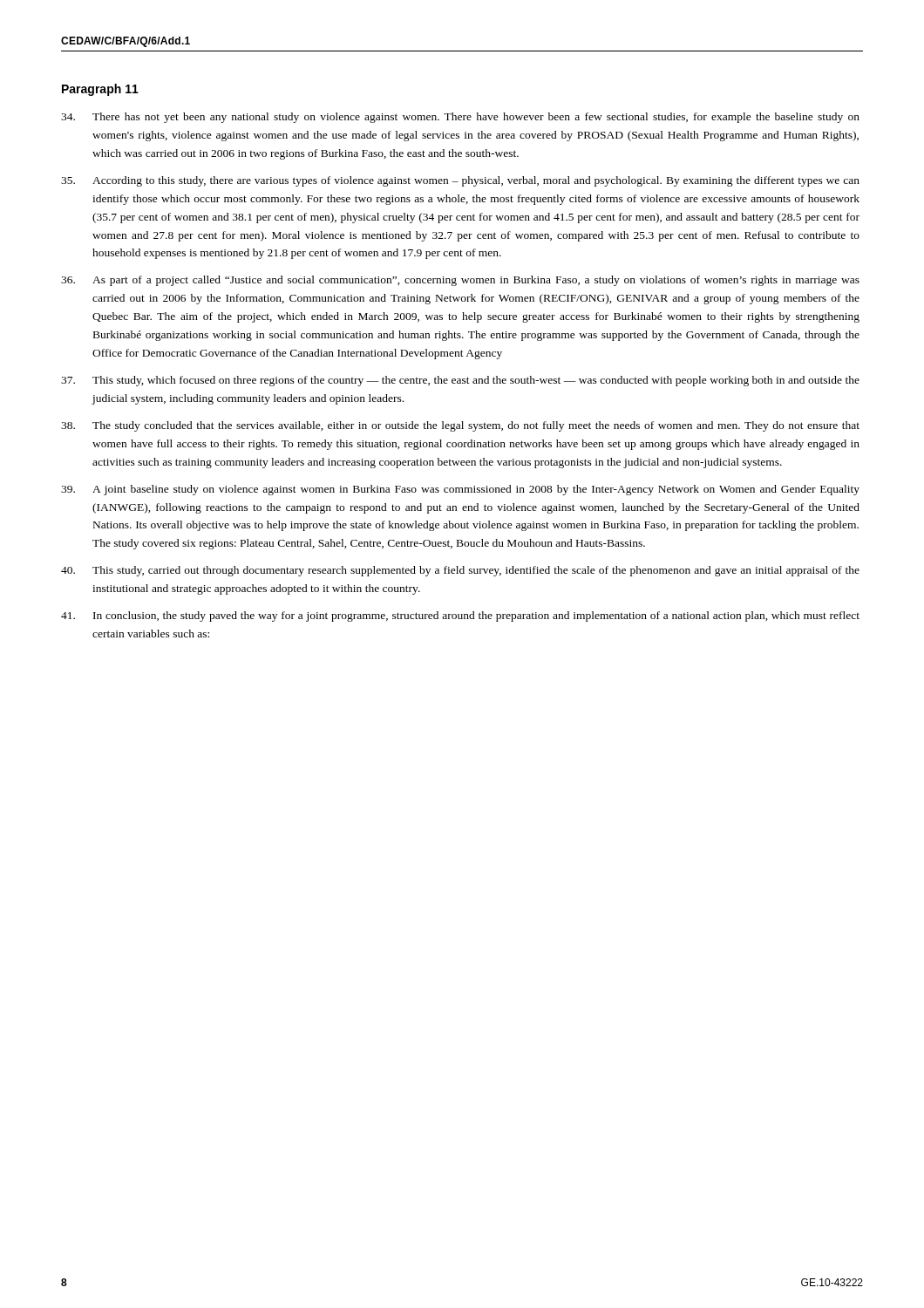
Task: Locate the block of text that opens with "According to this study, there are"
Action: (x=460, y=217)
